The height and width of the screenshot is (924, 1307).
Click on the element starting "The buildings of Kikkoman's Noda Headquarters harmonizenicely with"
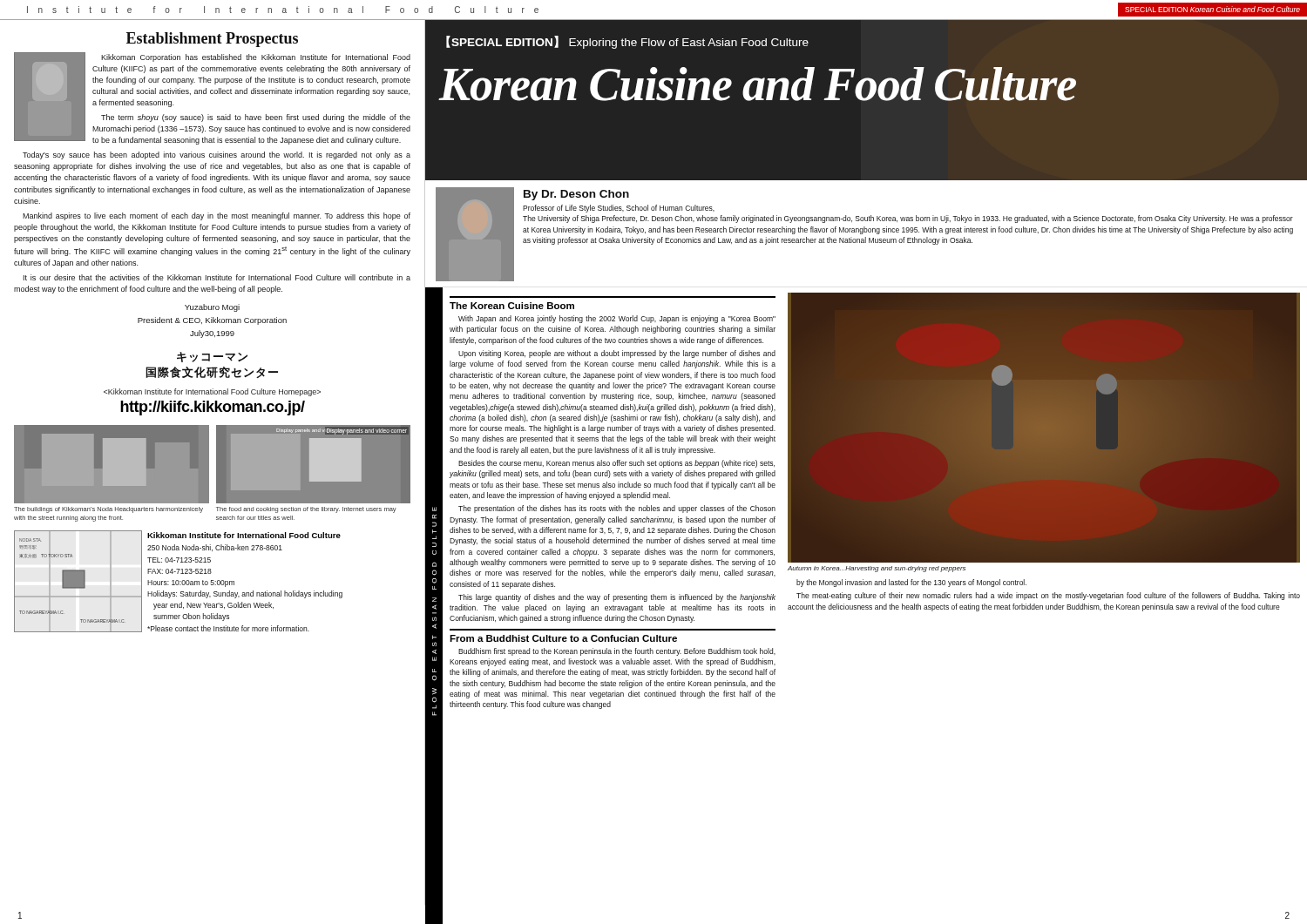108,513
